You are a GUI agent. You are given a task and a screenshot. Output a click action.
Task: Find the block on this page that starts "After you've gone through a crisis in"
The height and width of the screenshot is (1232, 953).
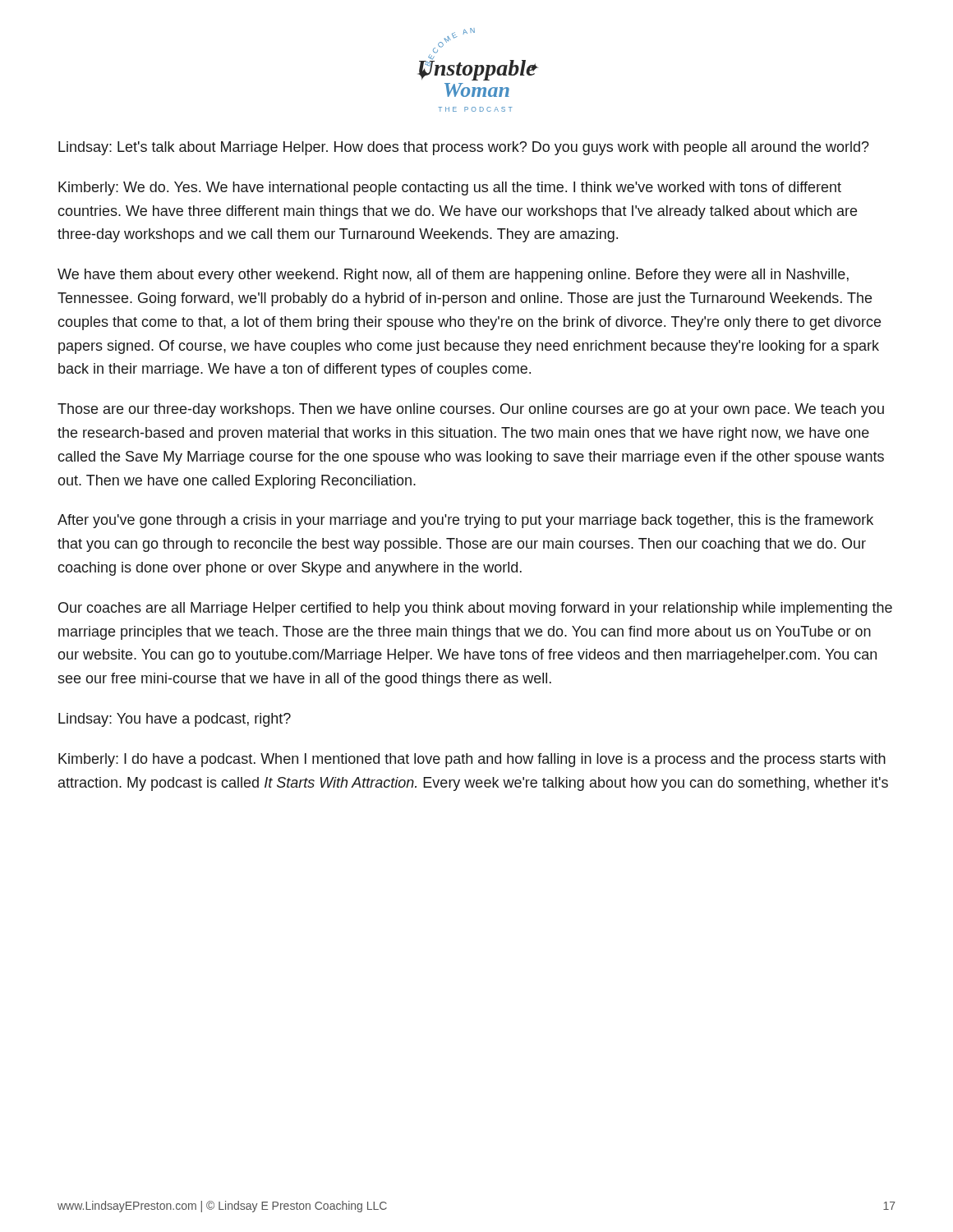click(x=466, y=544)
